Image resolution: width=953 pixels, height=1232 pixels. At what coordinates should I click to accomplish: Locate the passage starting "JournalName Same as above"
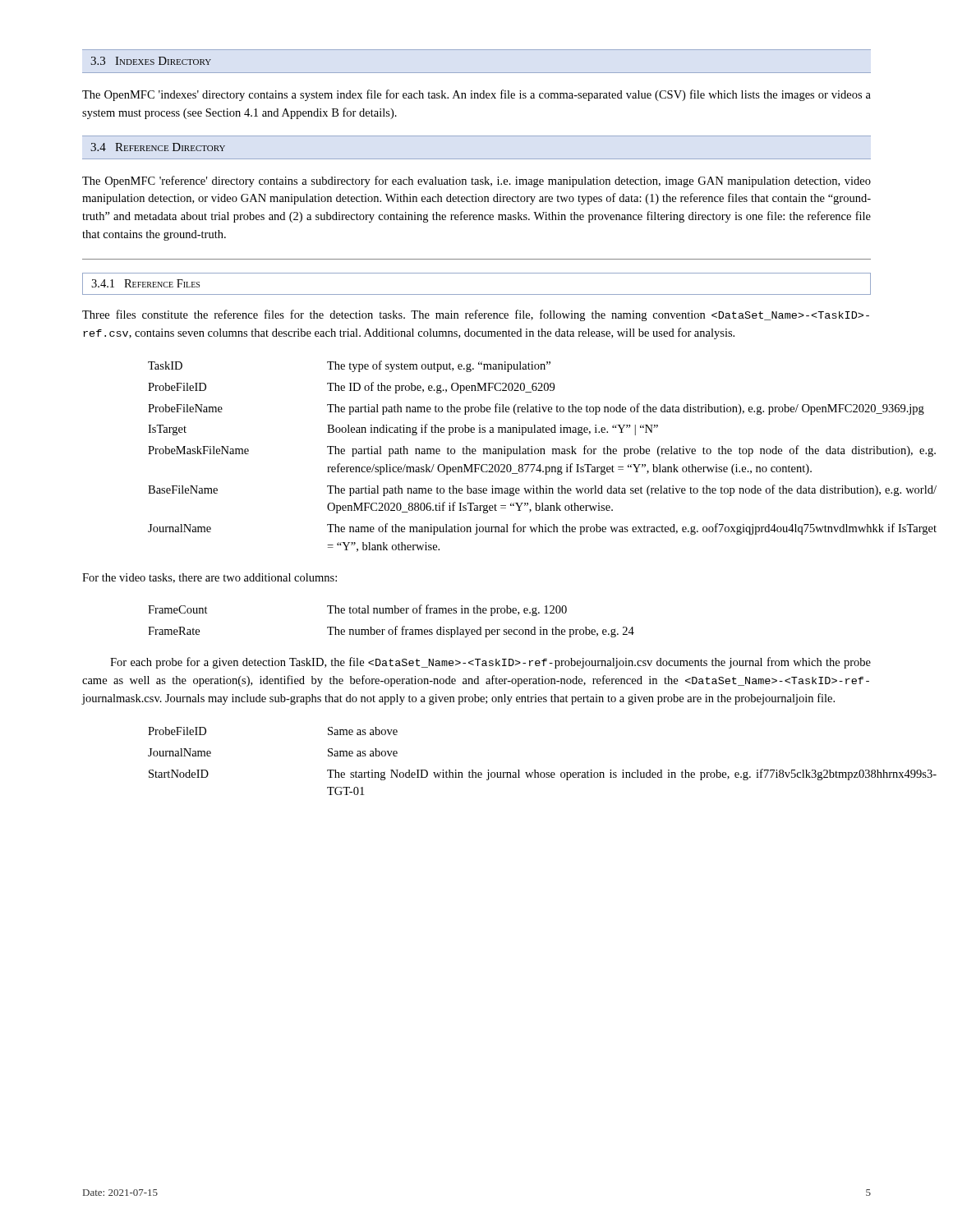click(174, 753)
